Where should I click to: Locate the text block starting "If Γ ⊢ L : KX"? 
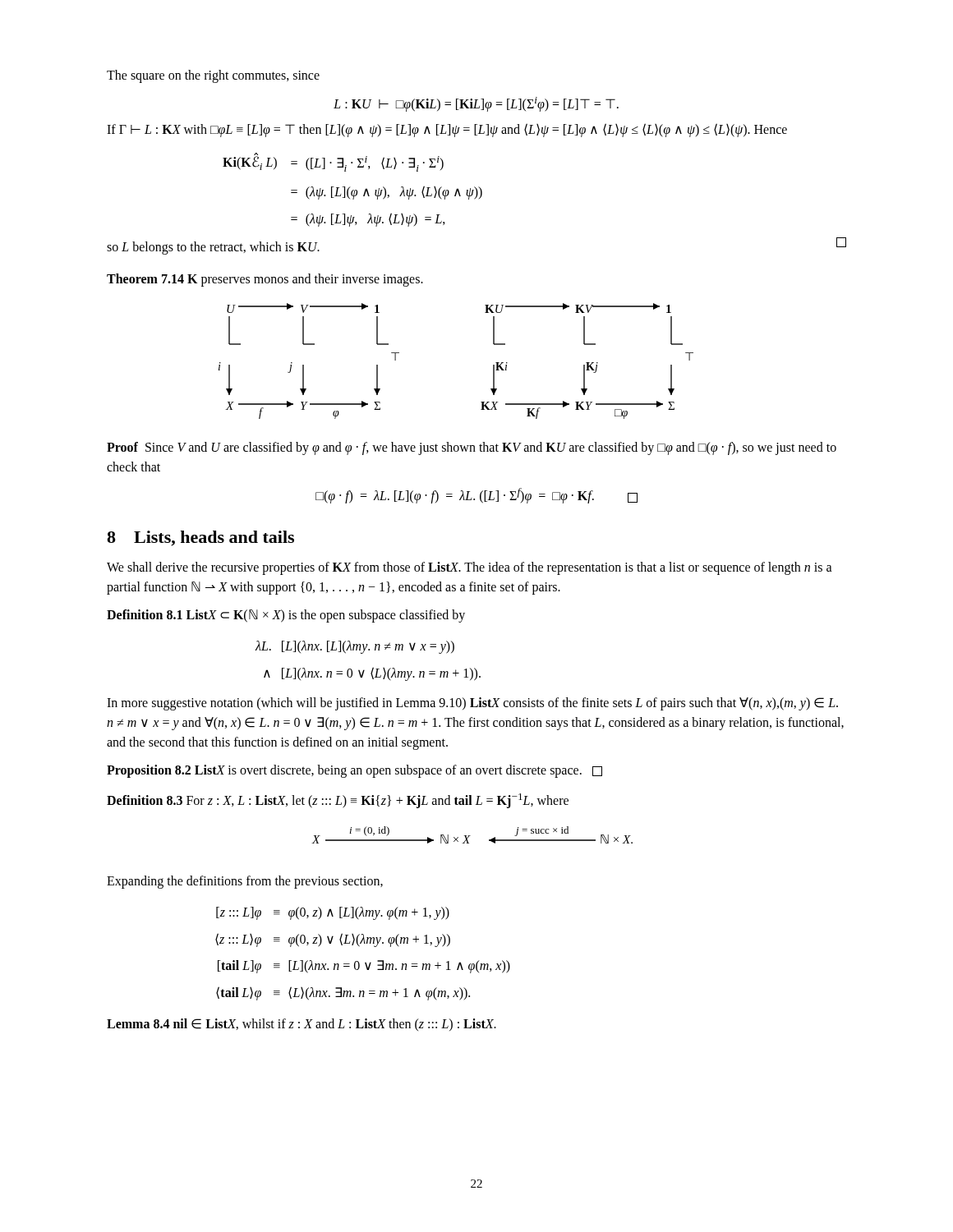click(x=447, y=130)
